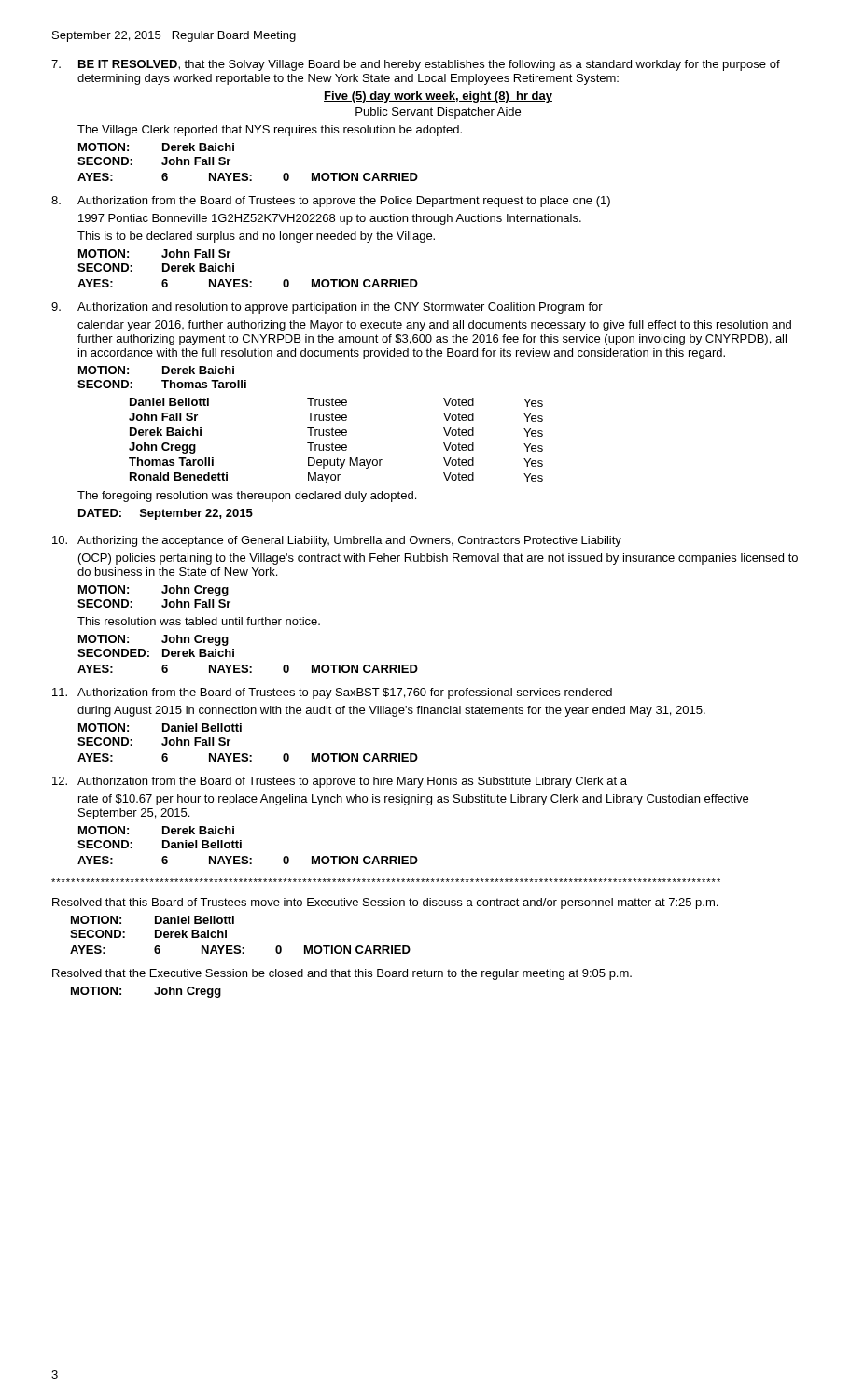Viewport: 850px width, 1400px height.
Task: Where is the passage that starts "9. Authorization and resolution"?
Action: pos(327,308)
